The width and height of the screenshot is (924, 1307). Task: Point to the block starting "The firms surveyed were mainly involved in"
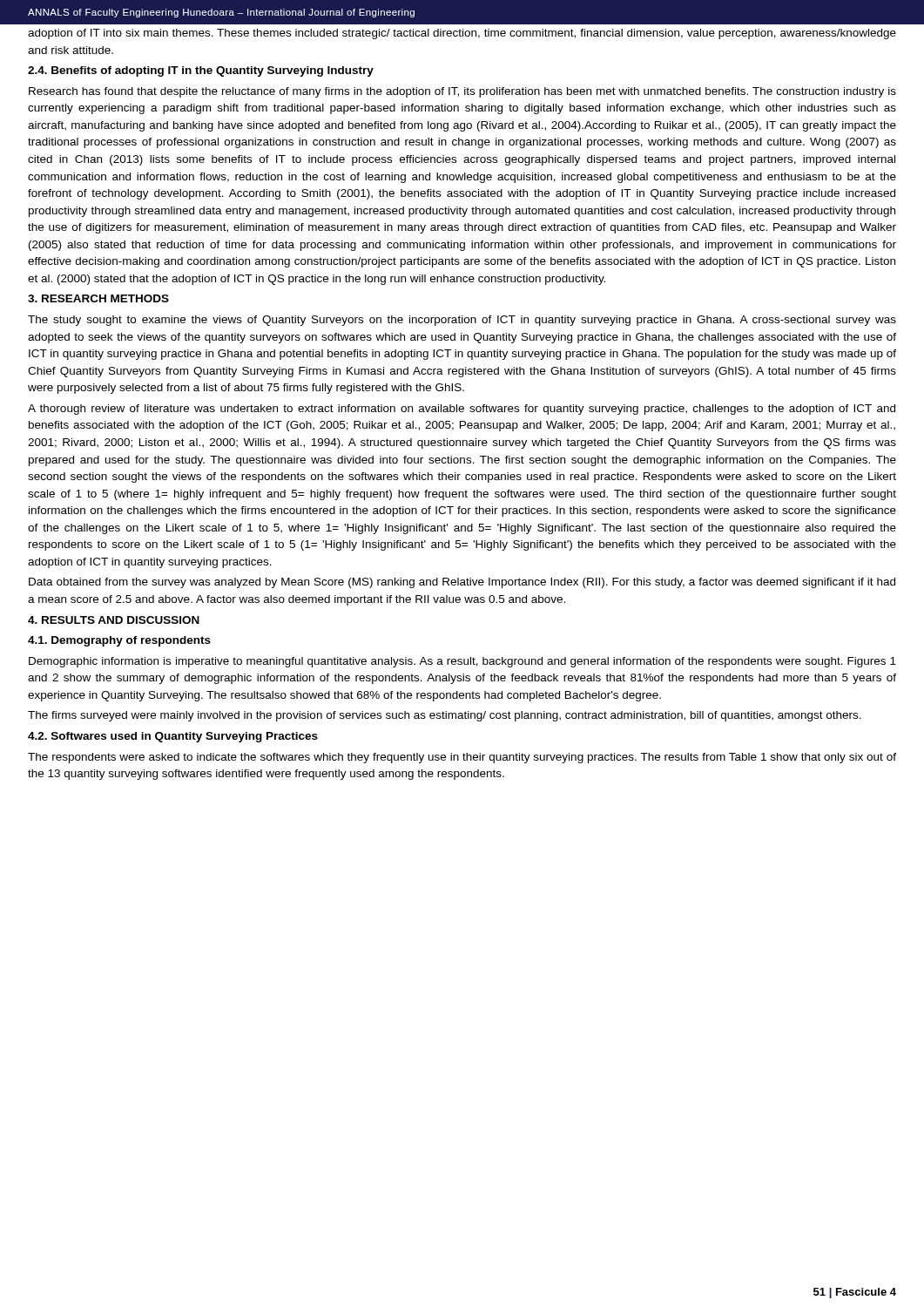462,716
